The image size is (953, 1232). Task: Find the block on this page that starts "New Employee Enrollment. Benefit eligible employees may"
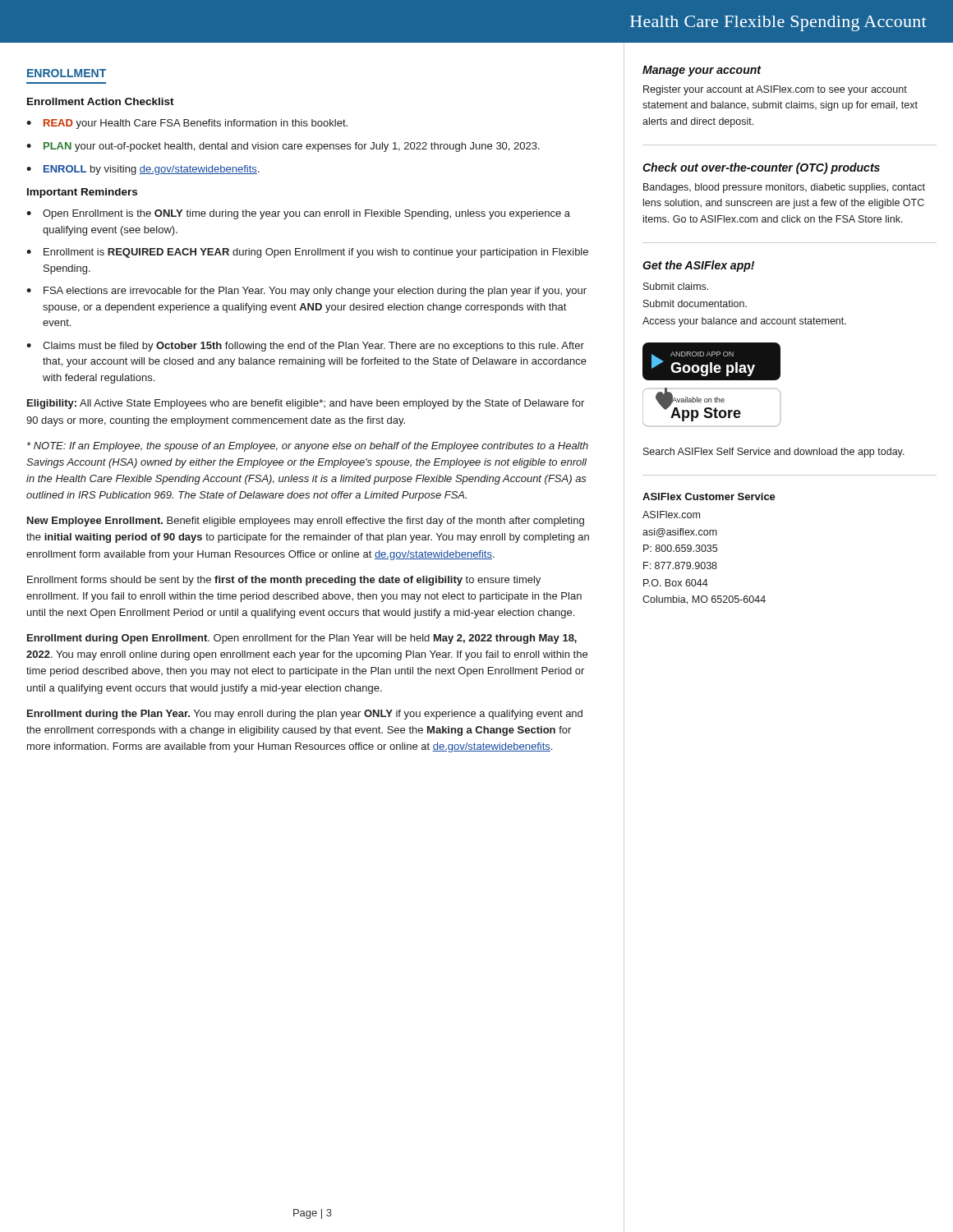click(x=308, y=537)
